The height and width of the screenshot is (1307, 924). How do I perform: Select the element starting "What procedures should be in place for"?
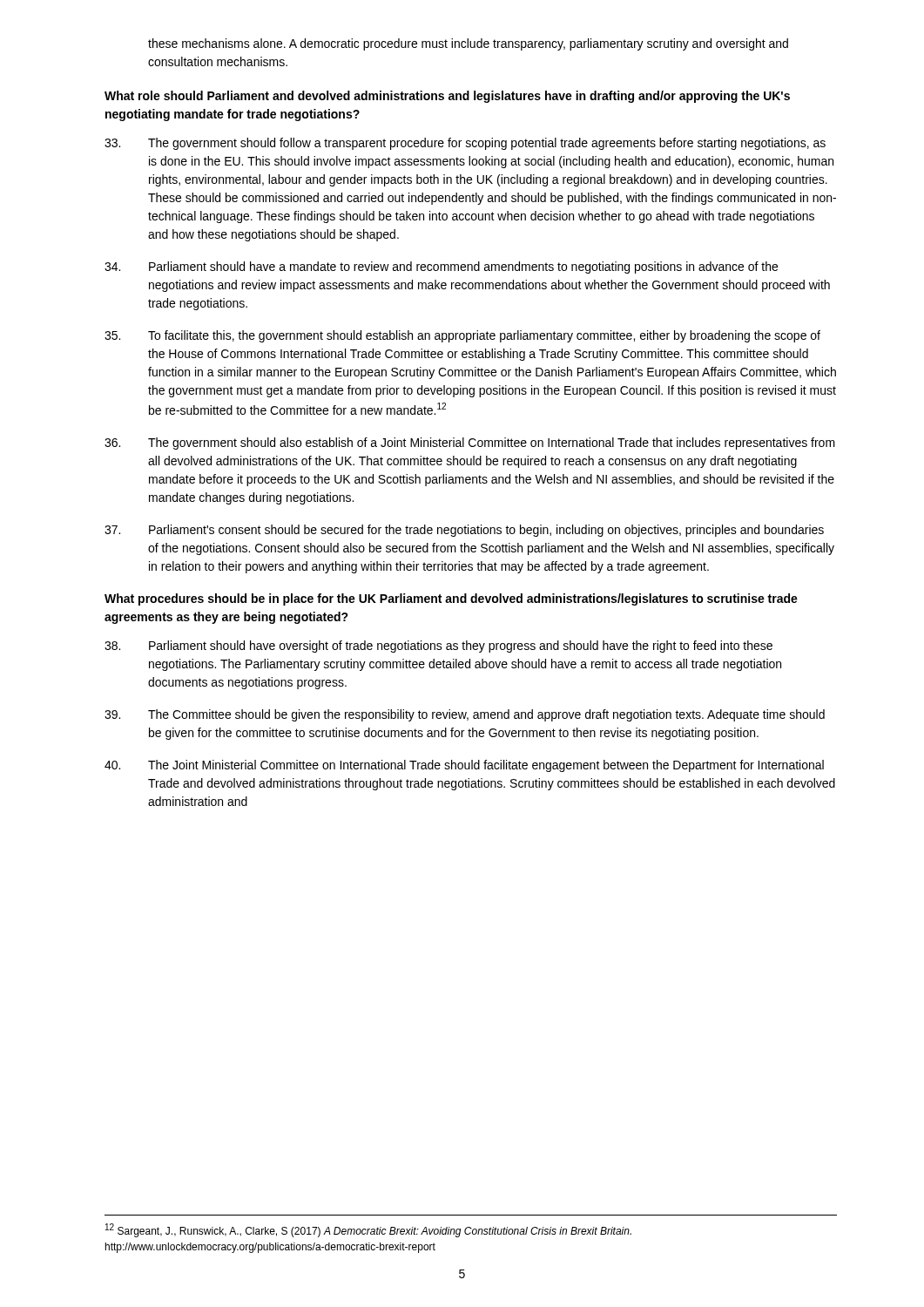coord(451,607)
